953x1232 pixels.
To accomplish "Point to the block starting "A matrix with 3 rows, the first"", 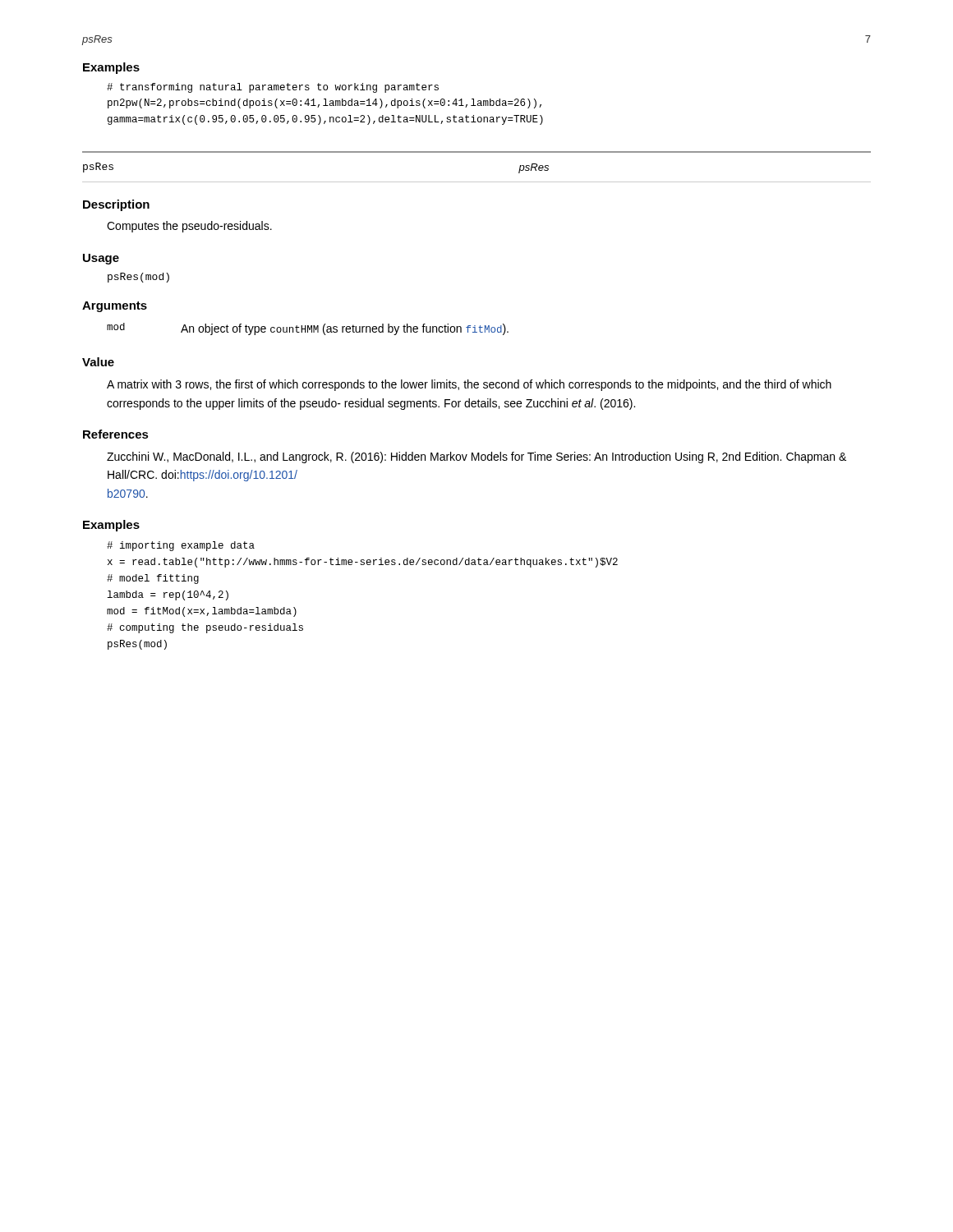I will click(x=469, y=394).
